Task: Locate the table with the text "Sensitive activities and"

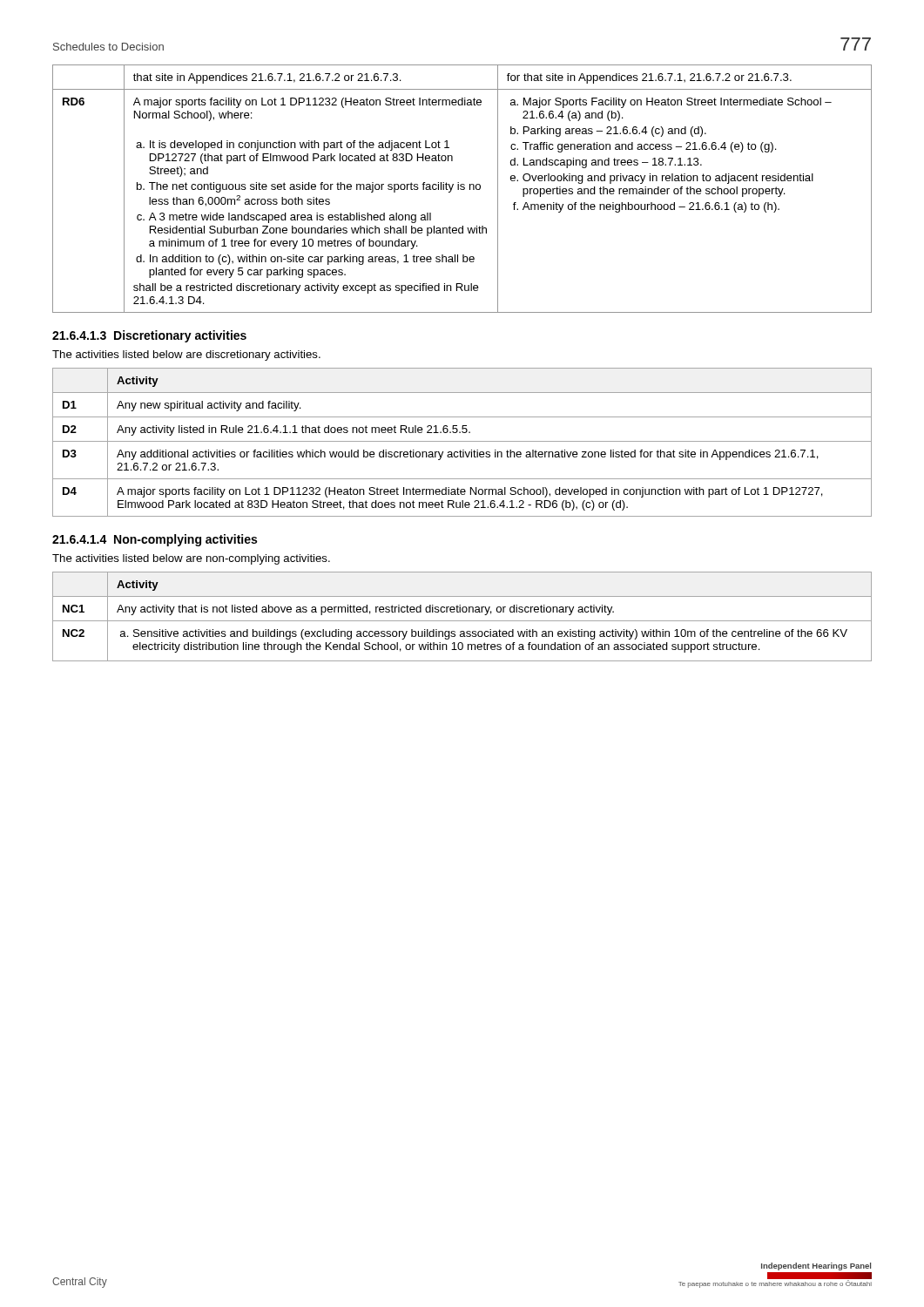Action: pyautogui.click(x=462, y=617)
